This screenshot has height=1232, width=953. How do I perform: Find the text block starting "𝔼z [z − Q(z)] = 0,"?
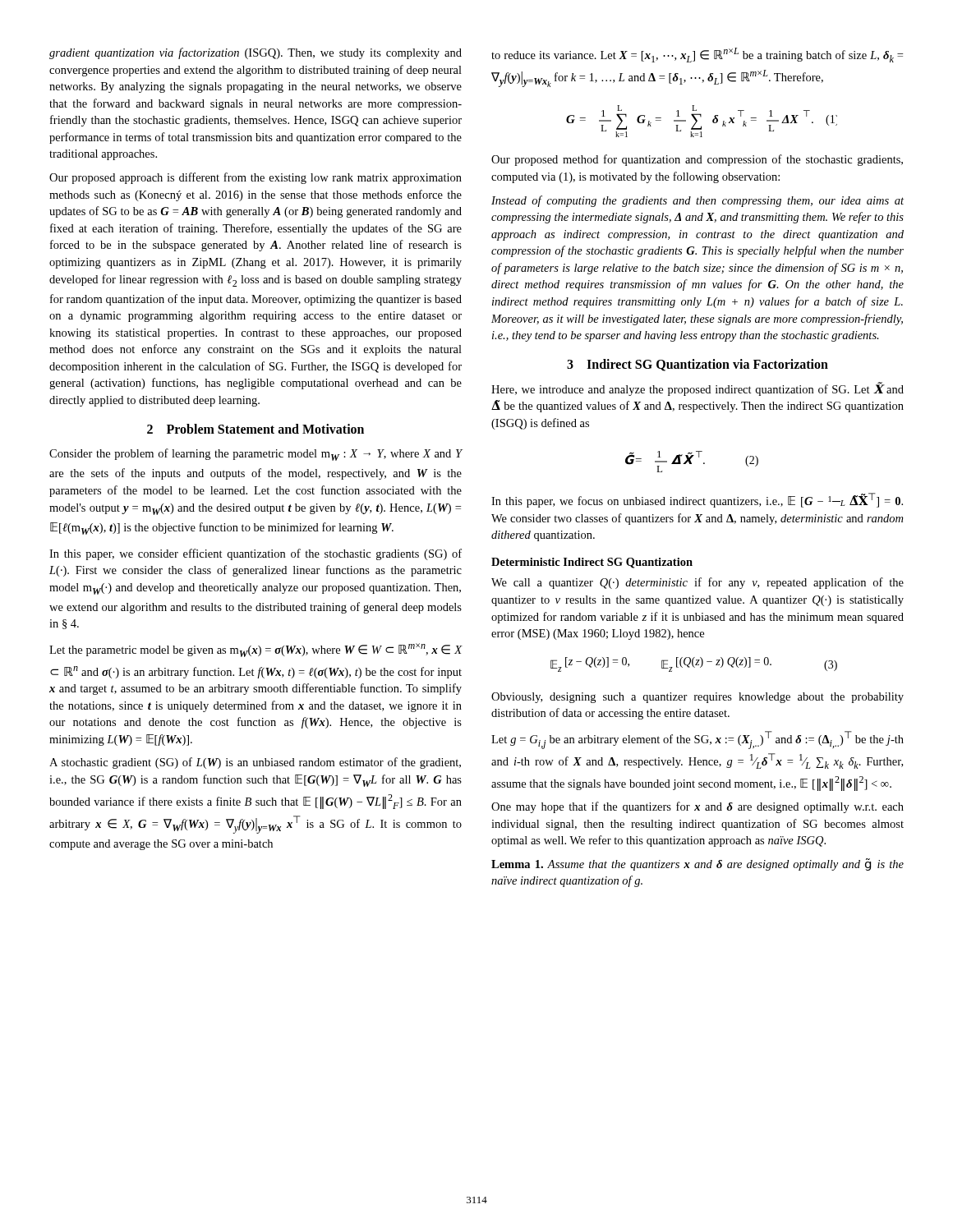[x=698, y=665]
